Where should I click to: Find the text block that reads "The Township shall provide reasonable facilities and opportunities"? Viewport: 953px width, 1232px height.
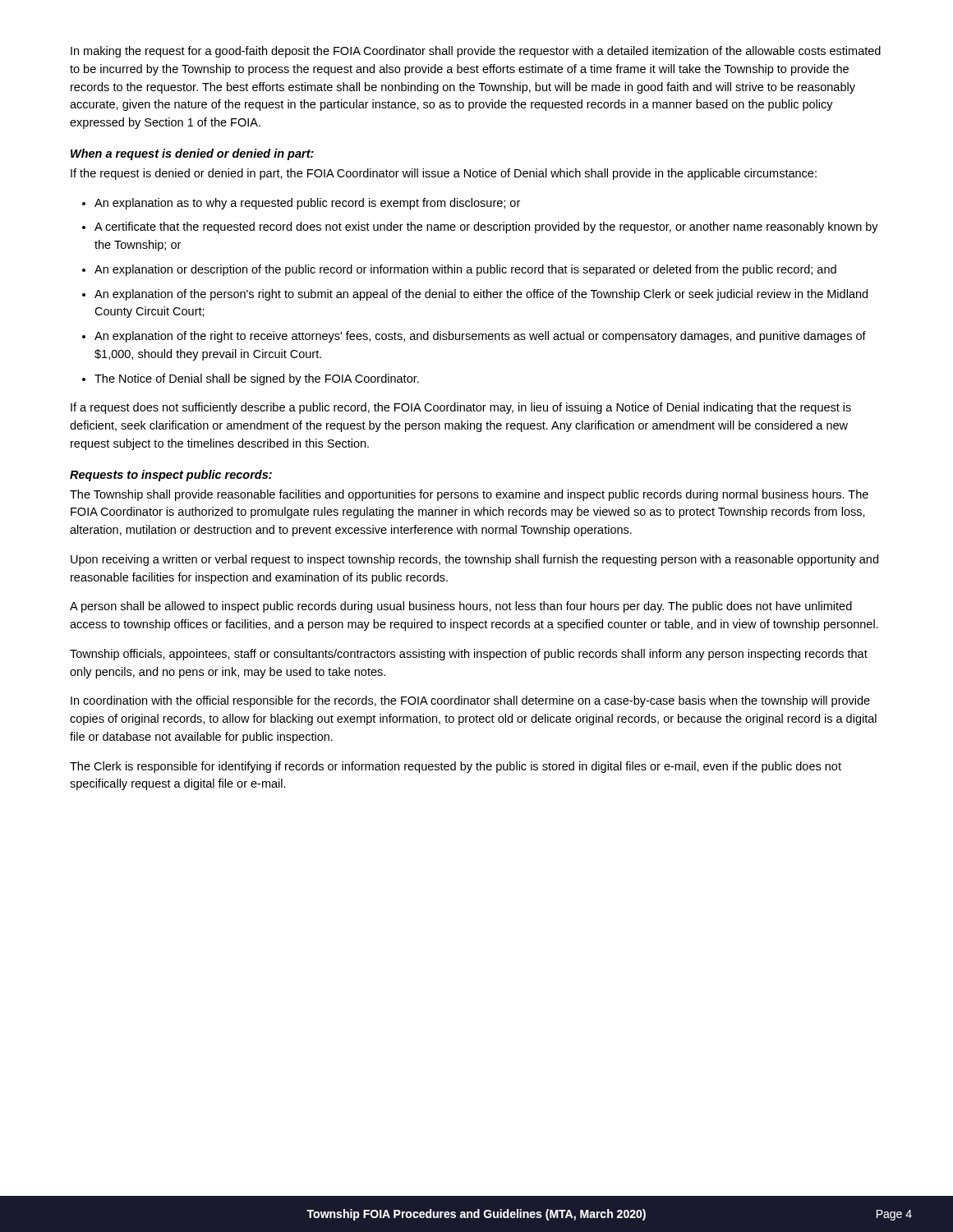click(476, 513)
